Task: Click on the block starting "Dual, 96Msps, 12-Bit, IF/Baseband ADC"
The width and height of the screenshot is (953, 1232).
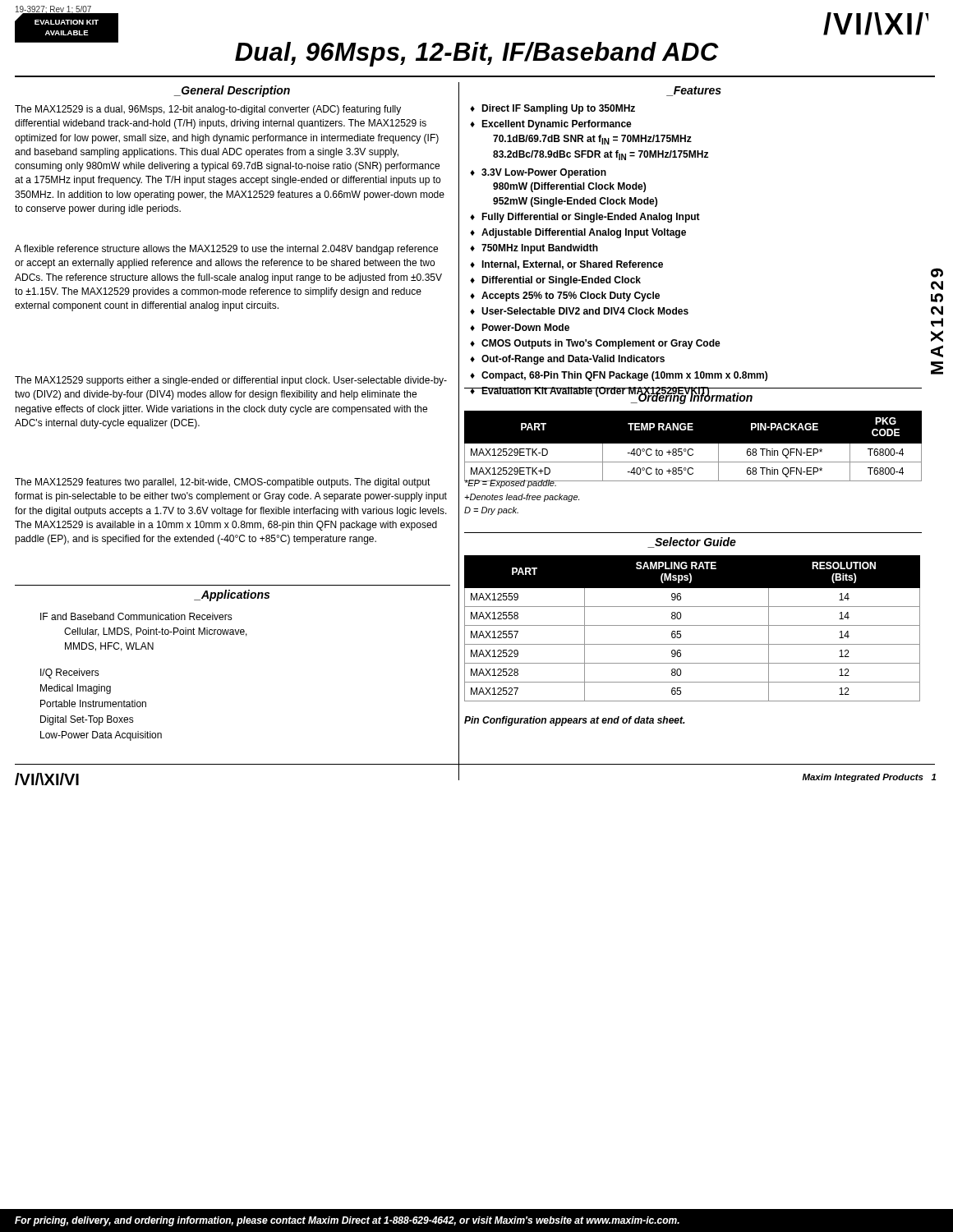Action: 476,52
